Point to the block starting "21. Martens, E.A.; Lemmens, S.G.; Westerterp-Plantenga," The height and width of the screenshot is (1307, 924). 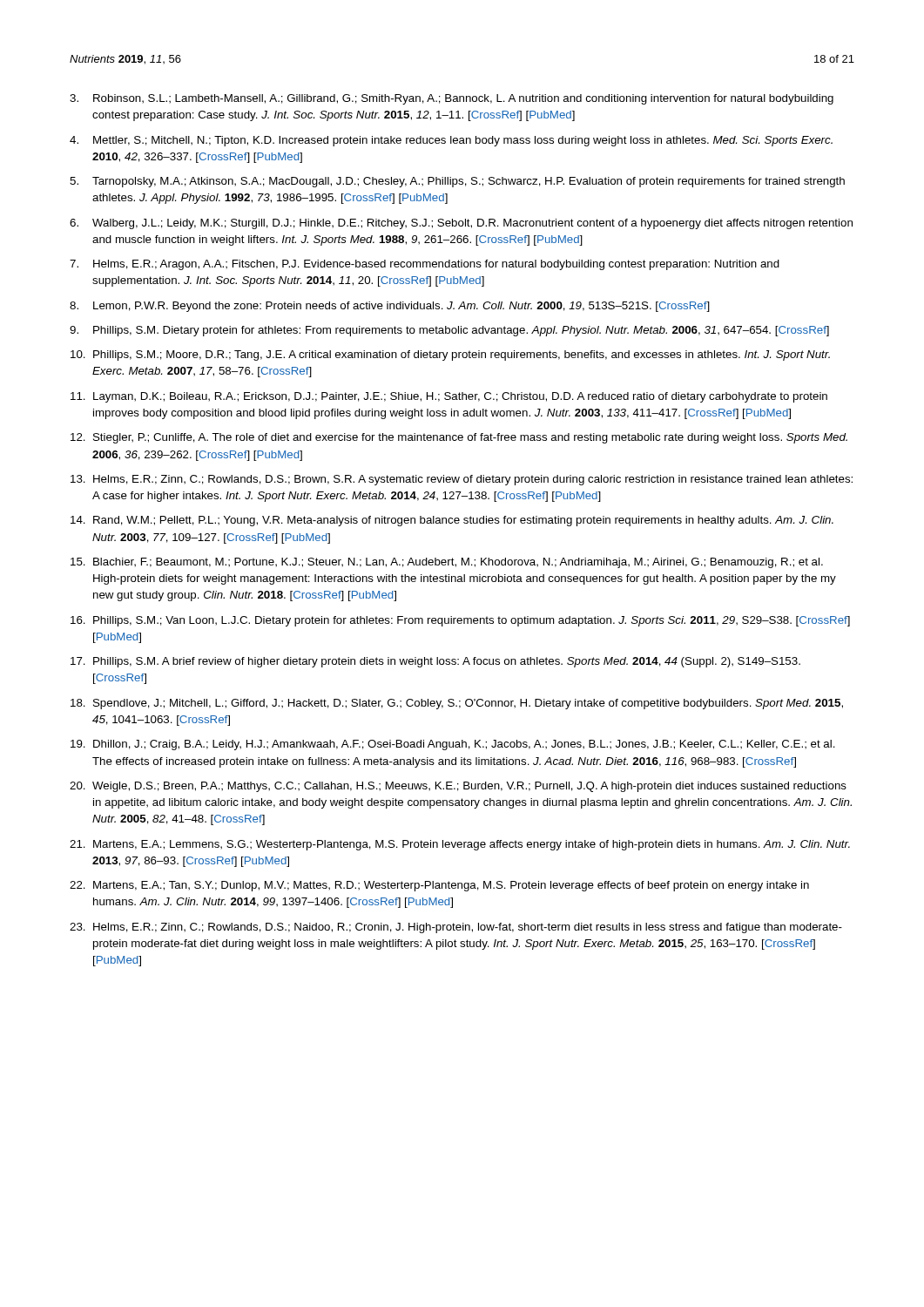coord(462,852)
